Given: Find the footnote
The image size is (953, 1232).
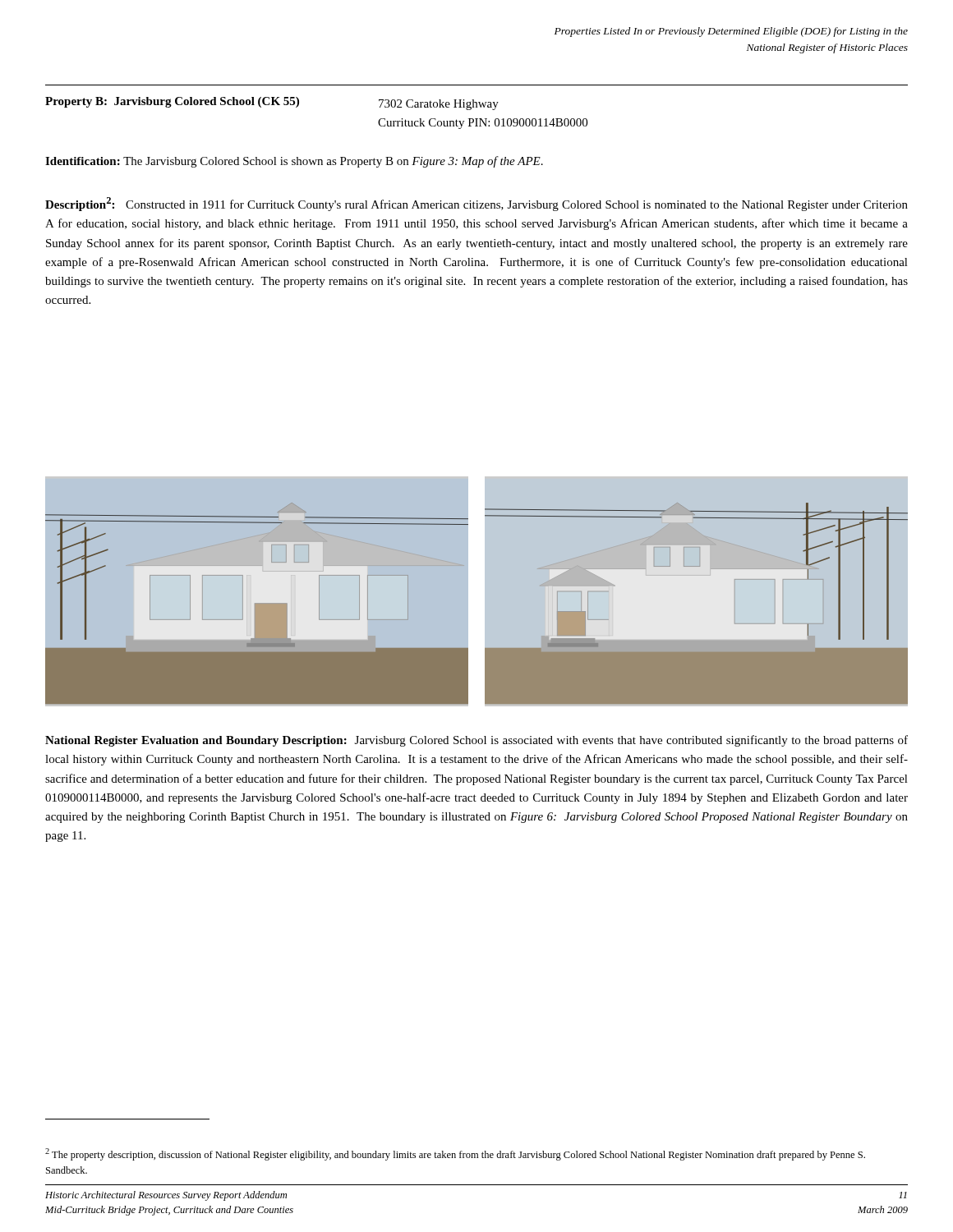Looking at the screenshot, I should (455, 1162).
